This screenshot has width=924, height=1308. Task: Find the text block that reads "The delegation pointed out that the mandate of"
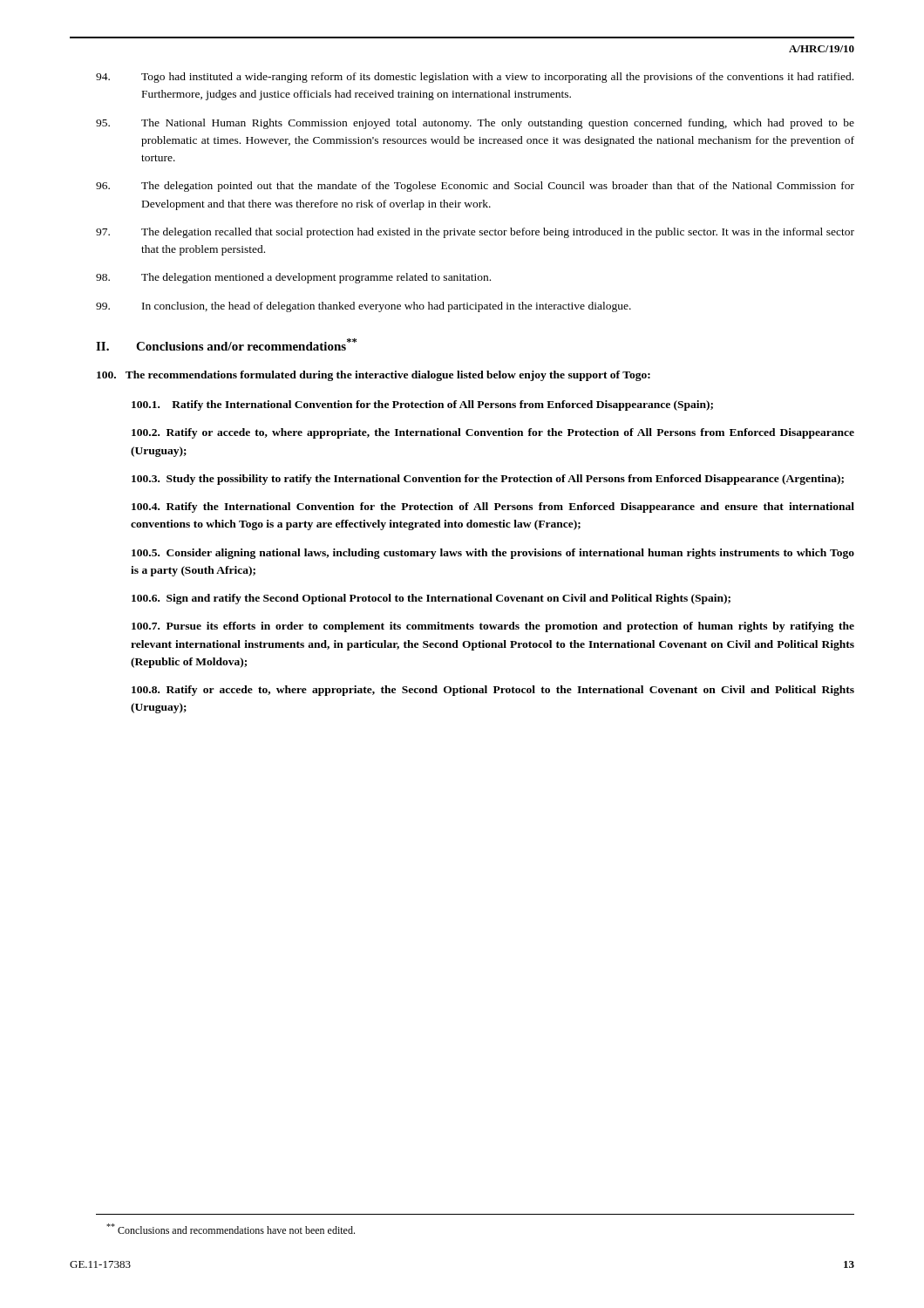pos(475,195)
